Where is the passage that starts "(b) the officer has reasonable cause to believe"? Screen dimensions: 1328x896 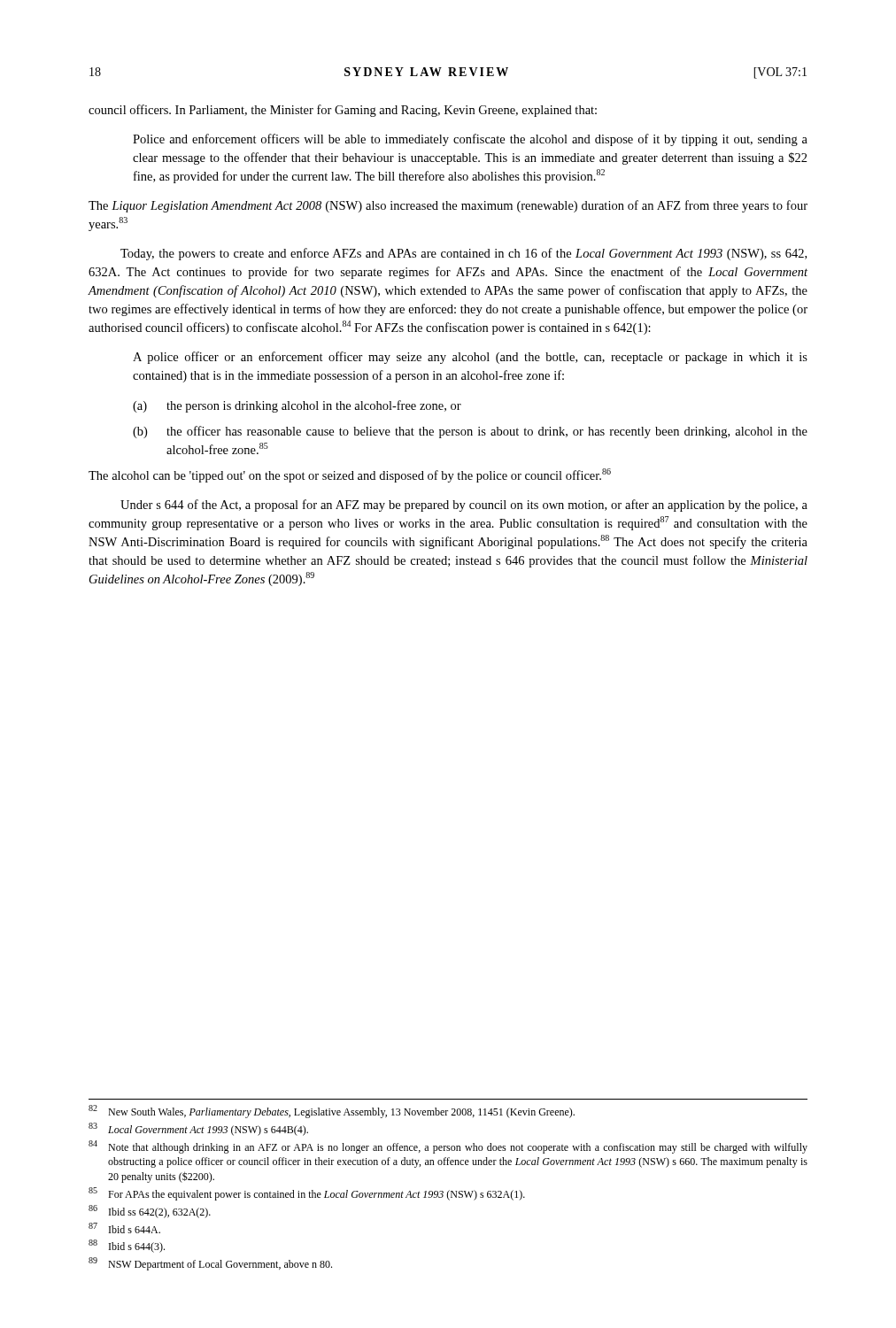[470, 440]
